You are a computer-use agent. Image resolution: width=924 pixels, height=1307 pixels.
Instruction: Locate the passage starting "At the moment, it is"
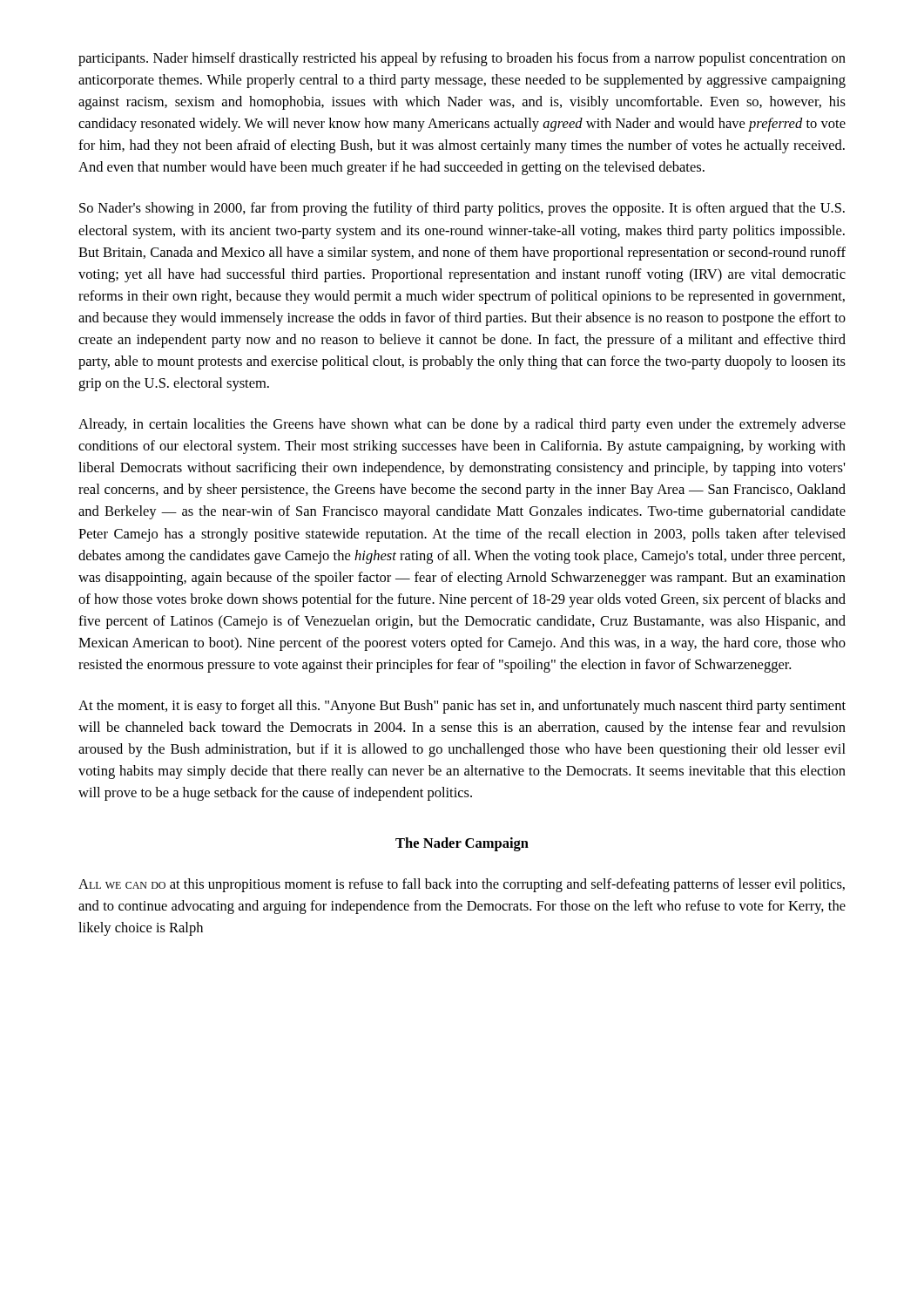(x=462, y=749)
